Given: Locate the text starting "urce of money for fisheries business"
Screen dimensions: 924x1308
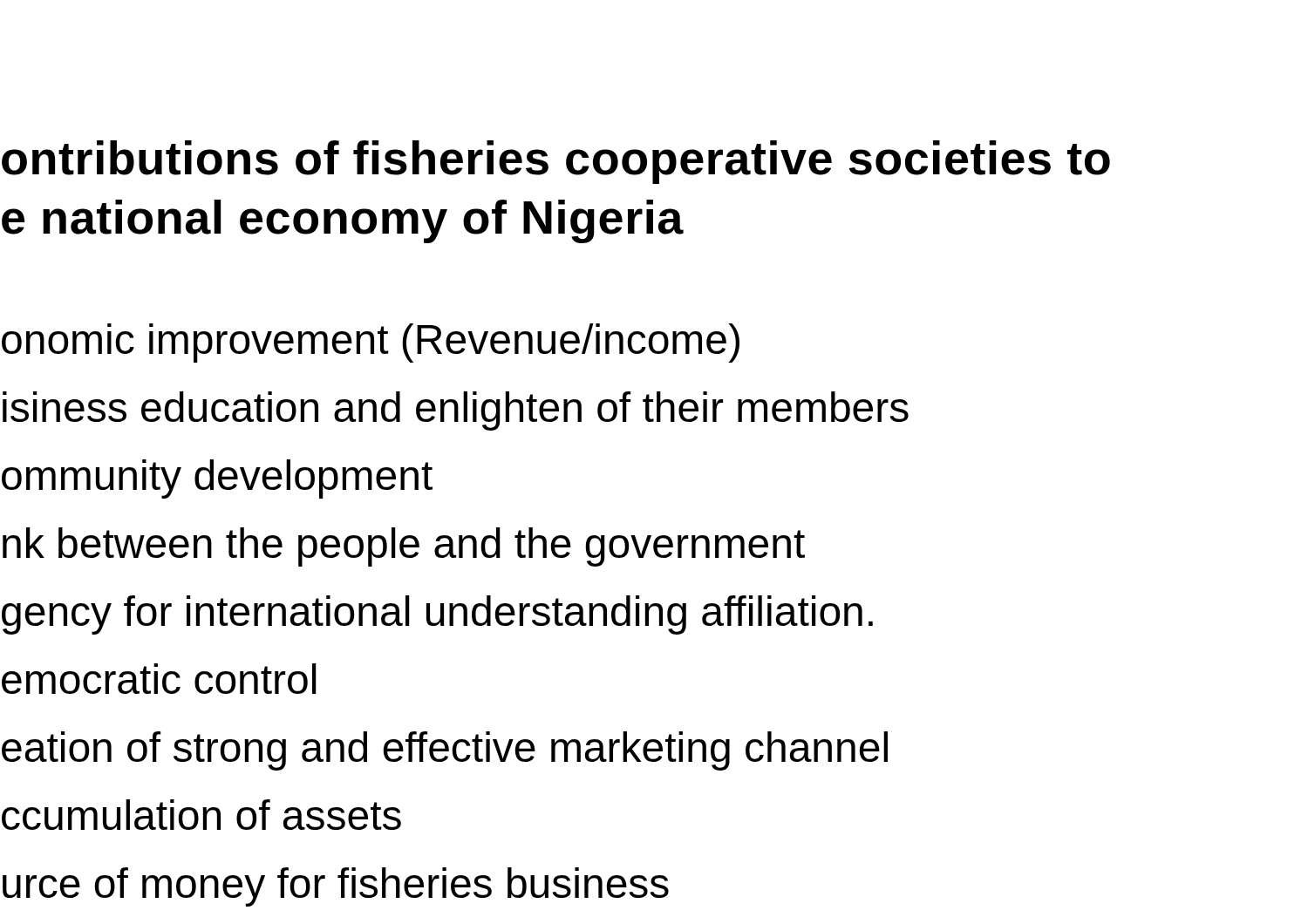Looking at the screenshot, I should click(x=335, y=883).
